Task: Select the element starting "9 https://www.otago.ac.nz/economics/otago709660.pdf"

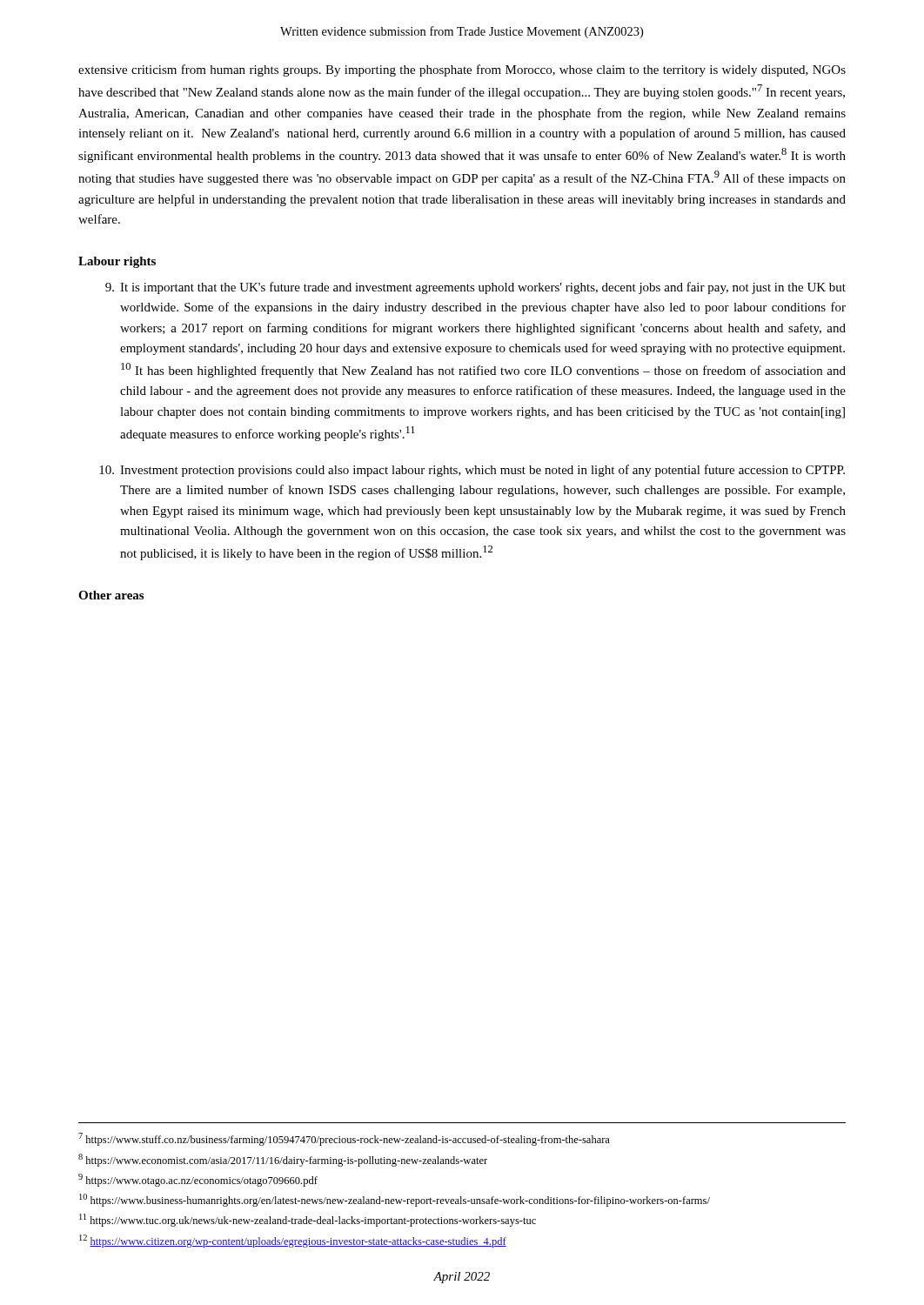Action: pos(198,1179)
